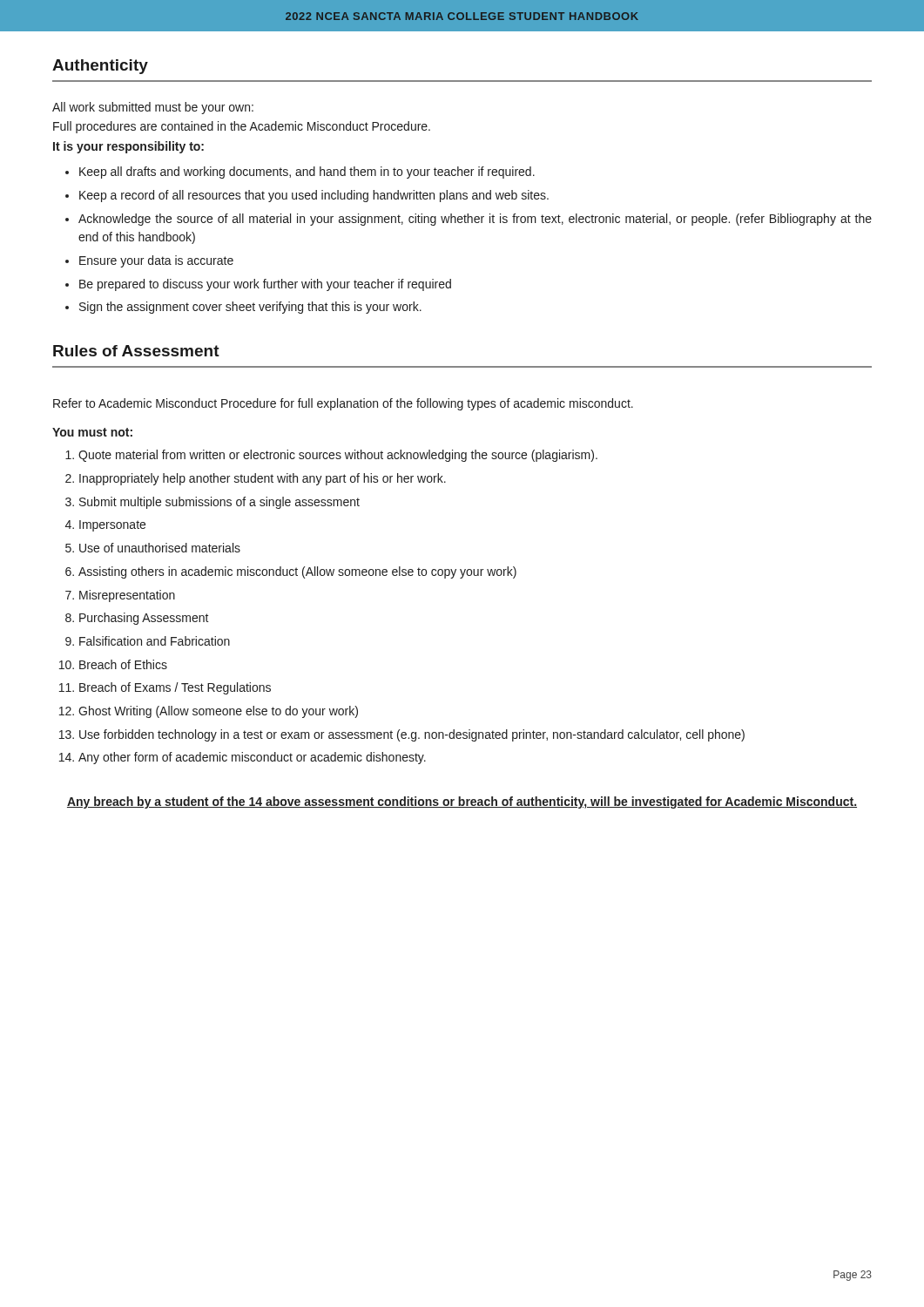Locate the text starting "Purchasing Assessment"

(143, 618)
